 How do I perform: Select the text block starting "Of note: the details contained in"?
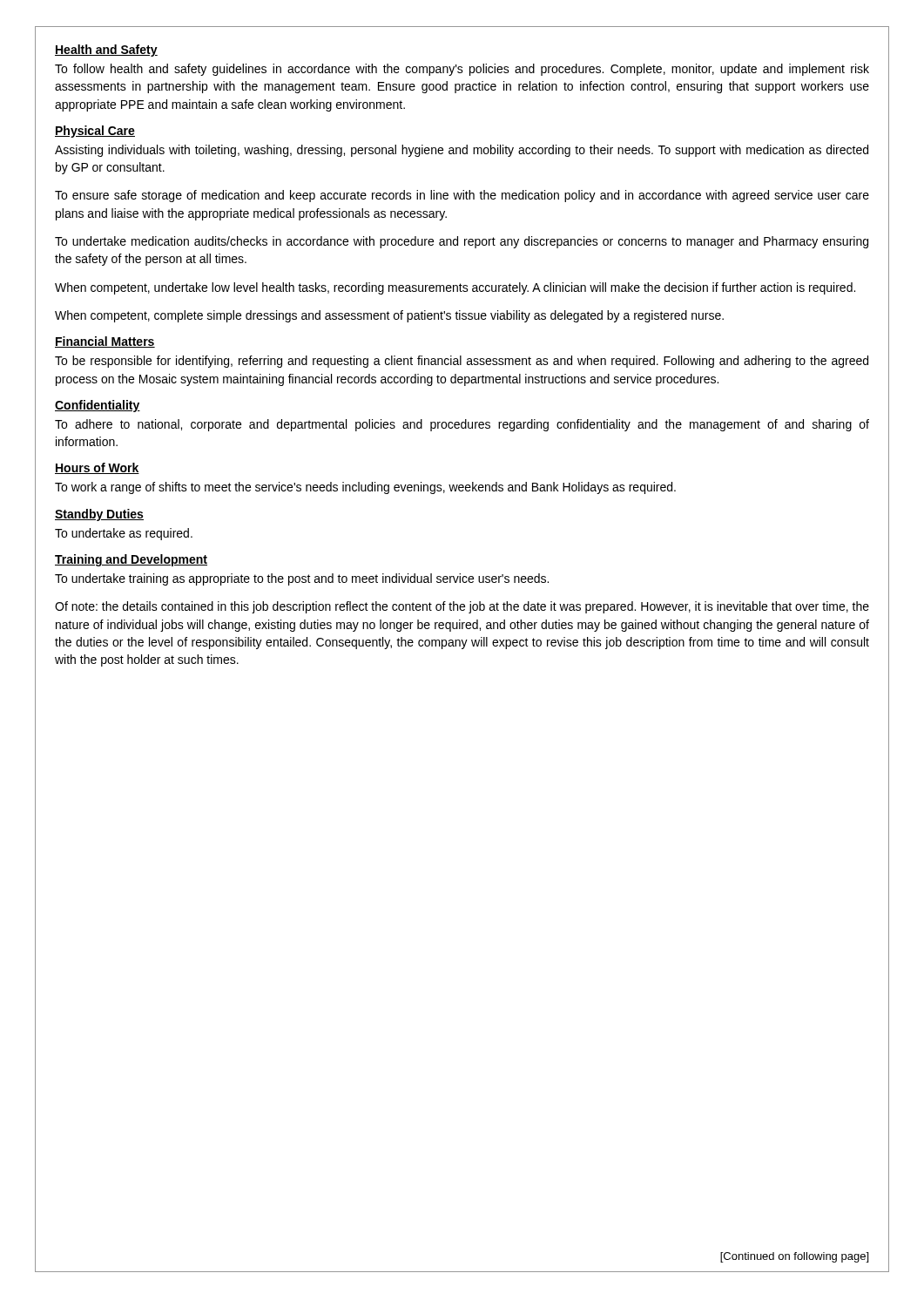coord(462,633)
